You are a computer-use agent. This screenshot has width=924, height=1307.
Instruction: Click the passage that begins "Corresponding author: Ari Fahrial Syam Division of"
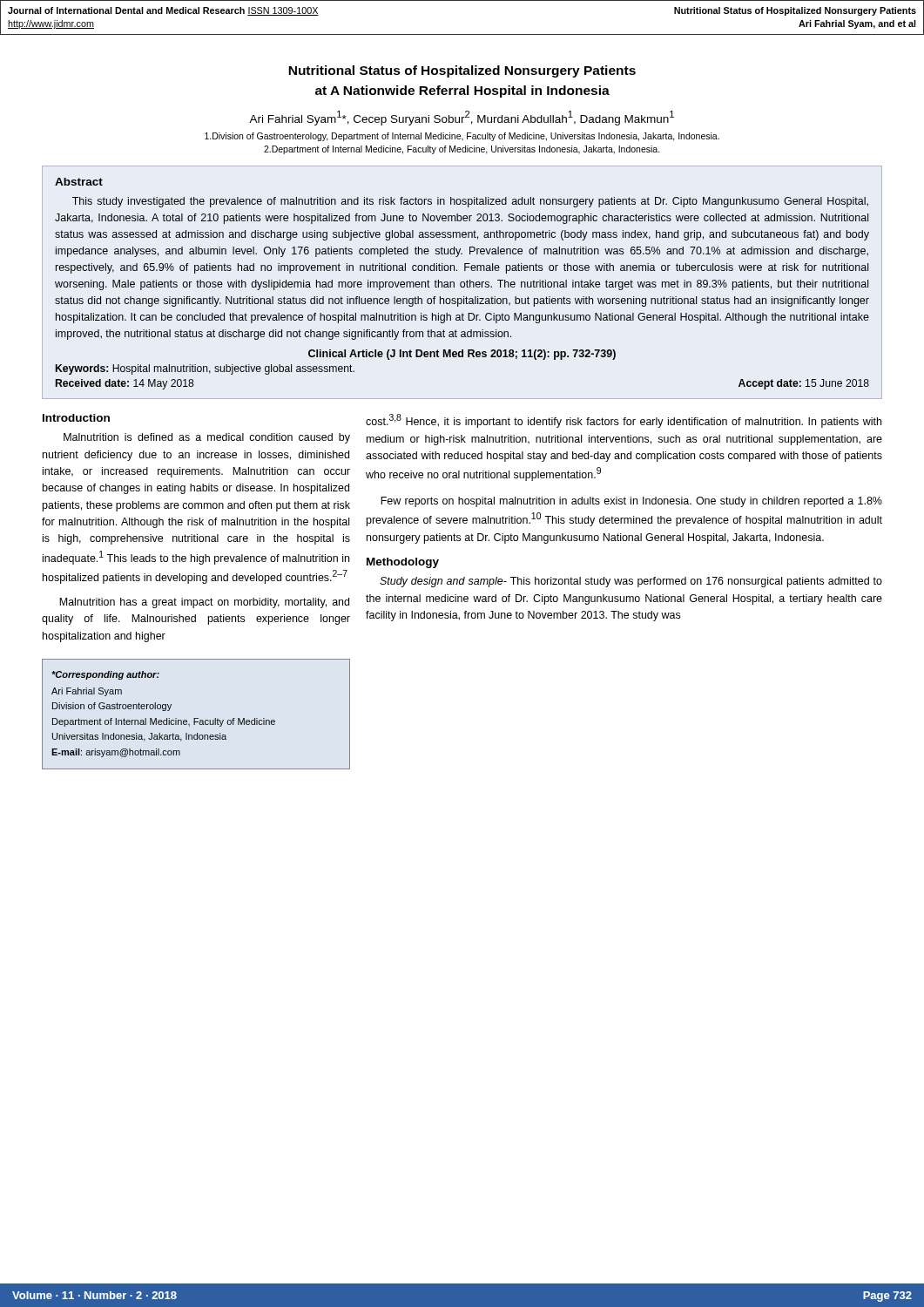tap(196, 714)
